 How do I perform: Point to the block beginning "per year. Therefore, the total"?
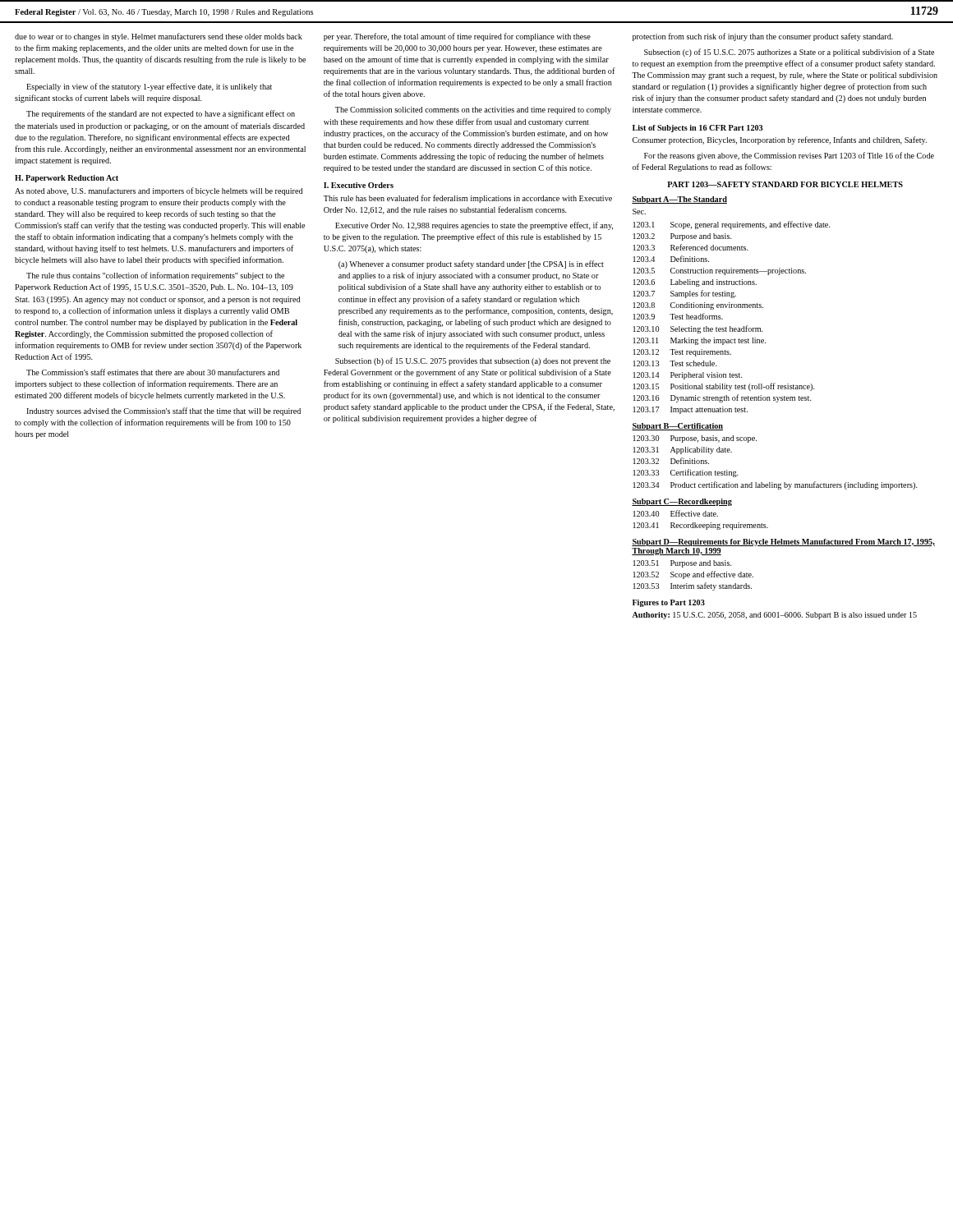(470, 103)
